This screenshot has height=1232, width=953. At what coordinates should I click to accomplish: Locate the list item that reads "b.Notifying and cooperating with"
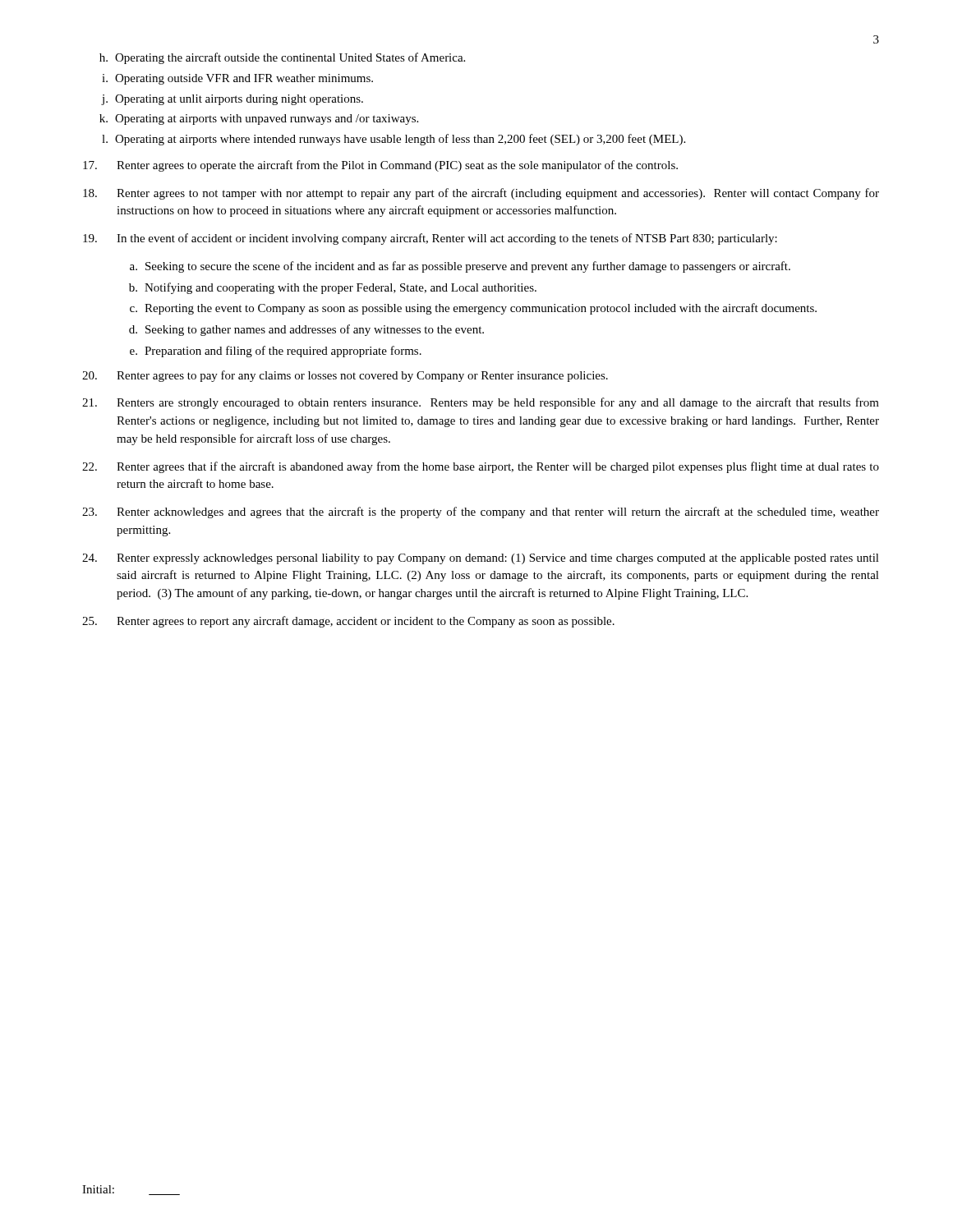click(x=497, y=288)
